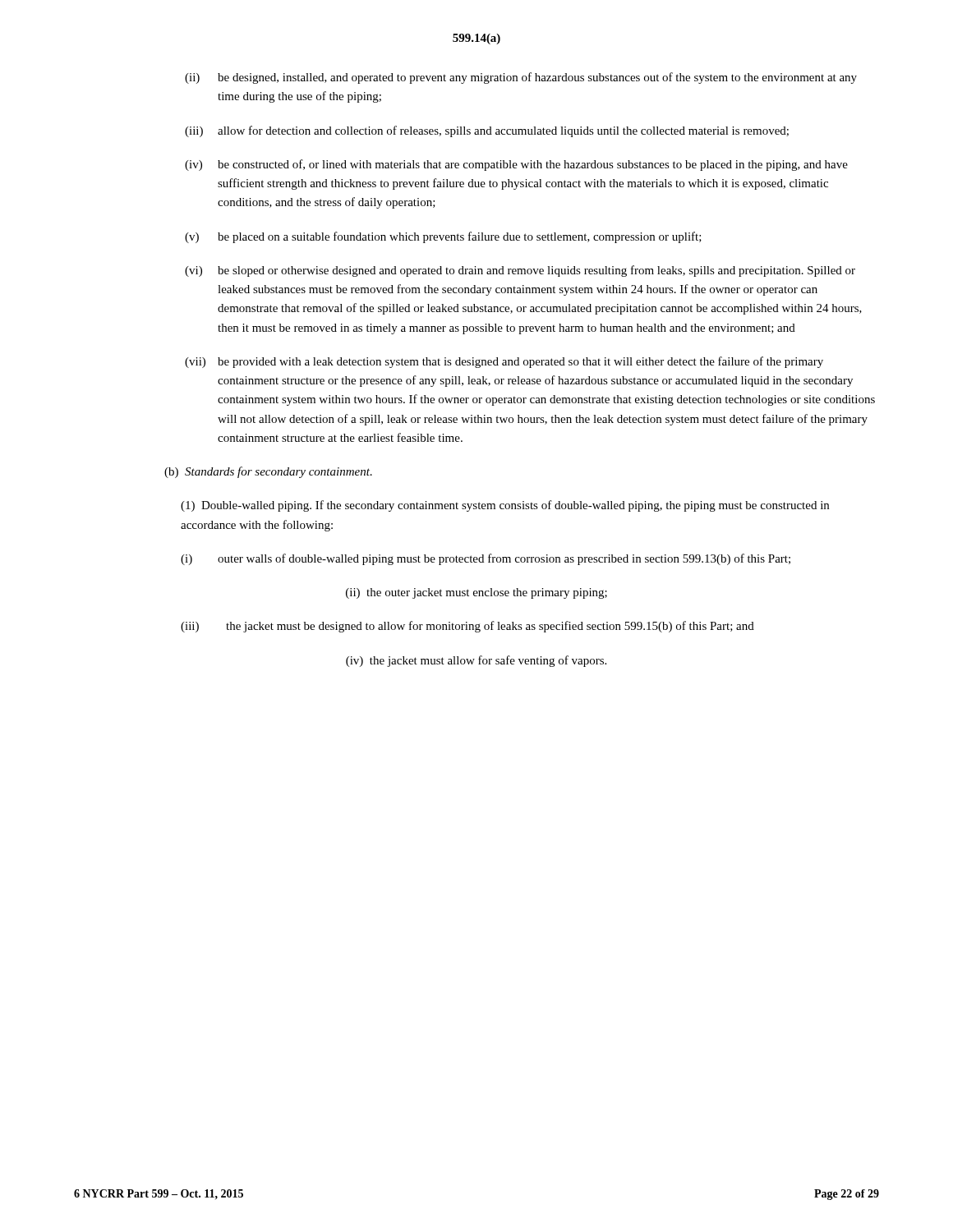Image resolution: width=953 pixels, height=1232 pixels.
Task: Click on the passage starting "(iii) allow for"
Action: click(x=476, y=131)
